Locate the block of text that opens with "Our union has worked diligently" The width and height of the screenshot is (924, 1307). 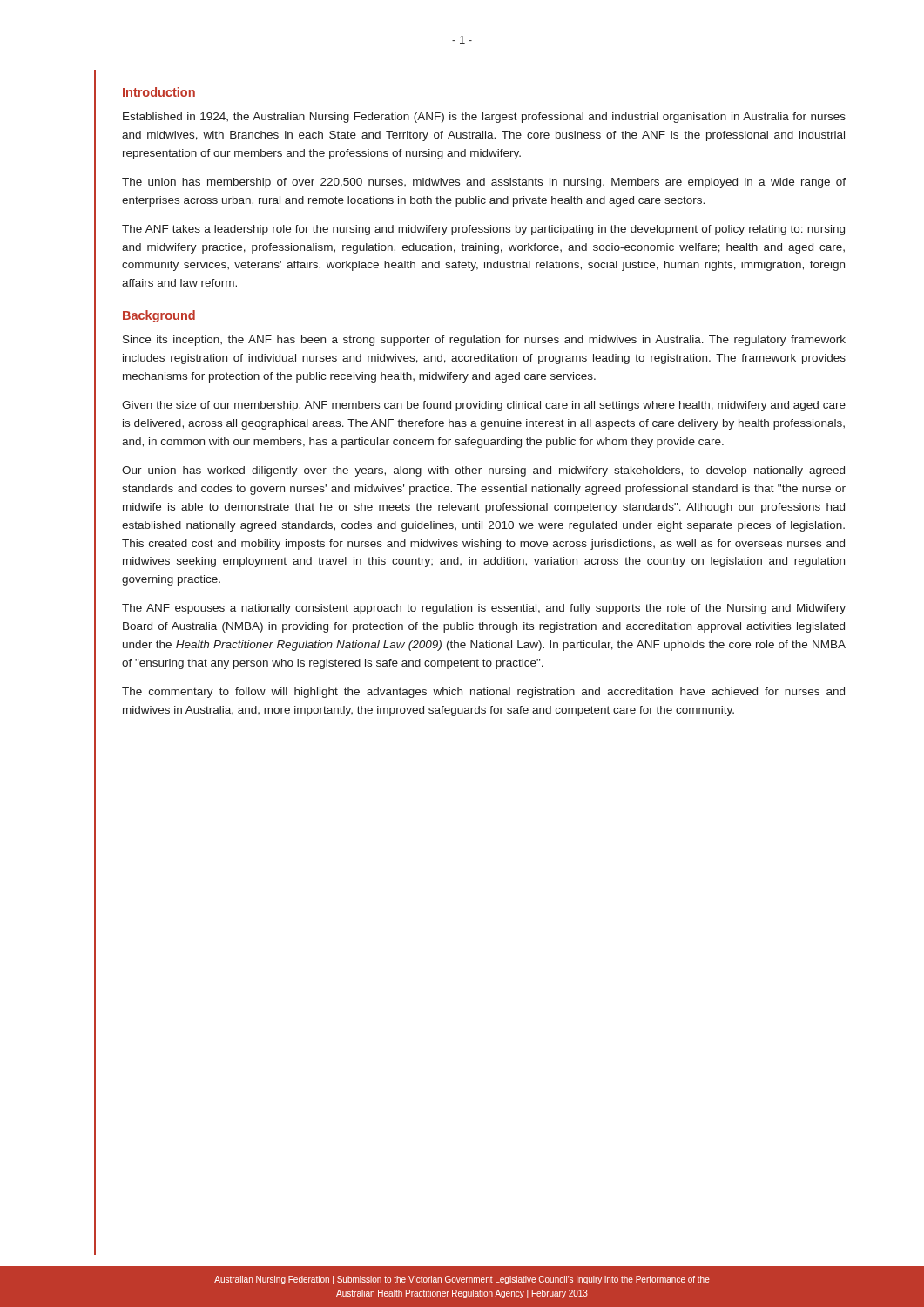[x=484, y=525]
